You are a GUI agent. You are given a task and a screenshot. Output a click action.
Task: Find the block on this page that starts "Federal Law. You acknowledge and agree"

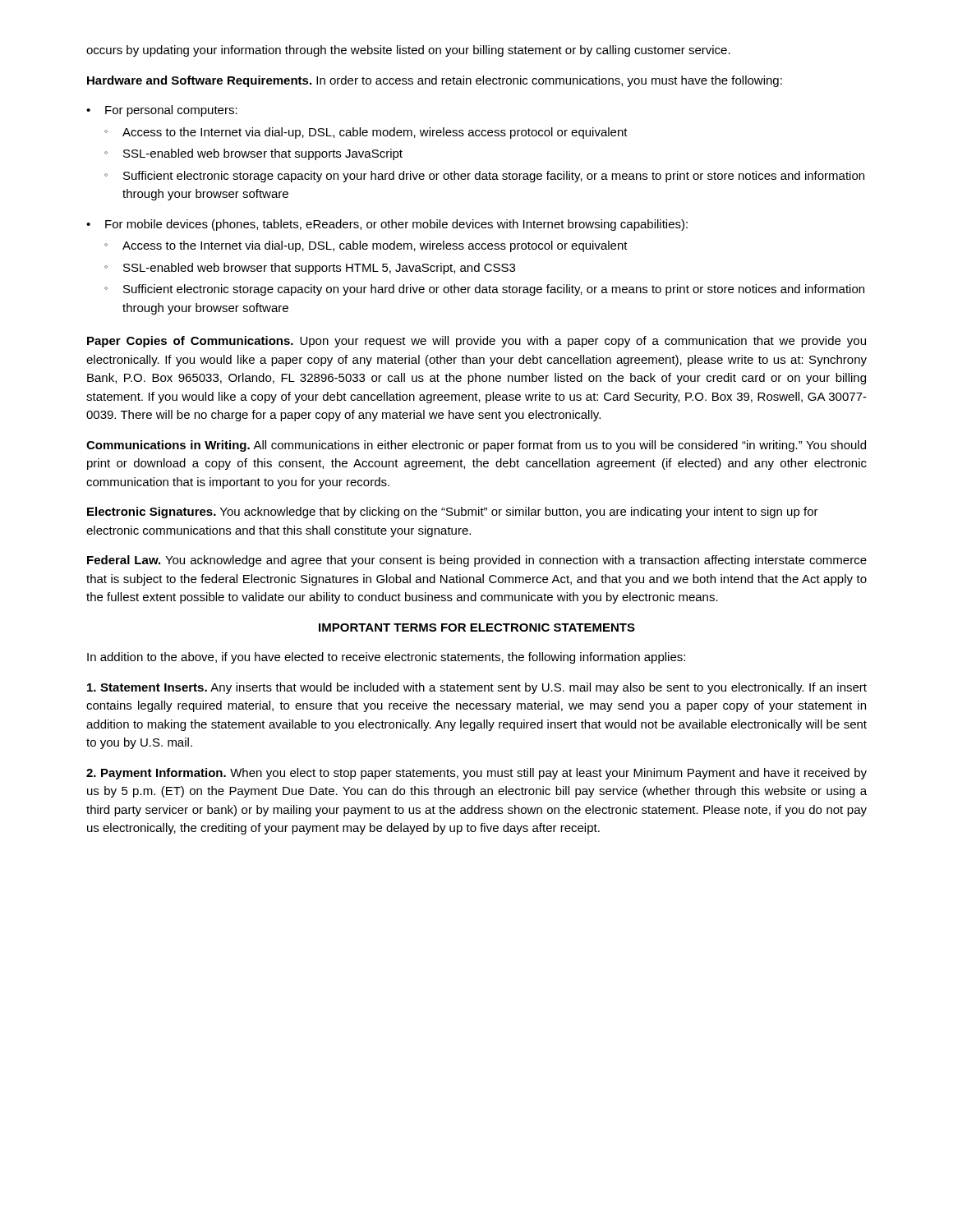[x=476, y=578]
